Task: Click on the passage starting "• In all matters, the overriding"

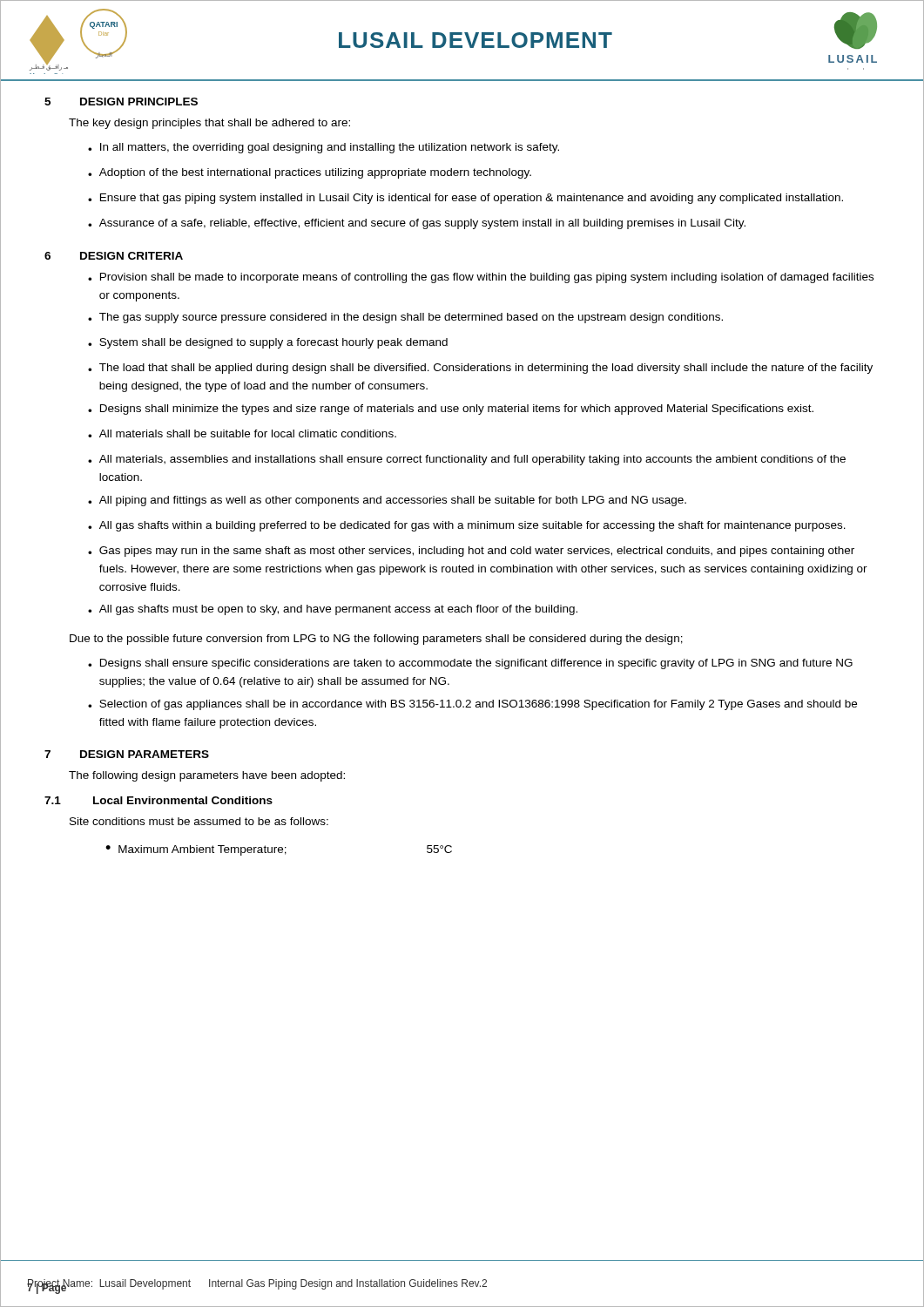Action: pos(324,149)
